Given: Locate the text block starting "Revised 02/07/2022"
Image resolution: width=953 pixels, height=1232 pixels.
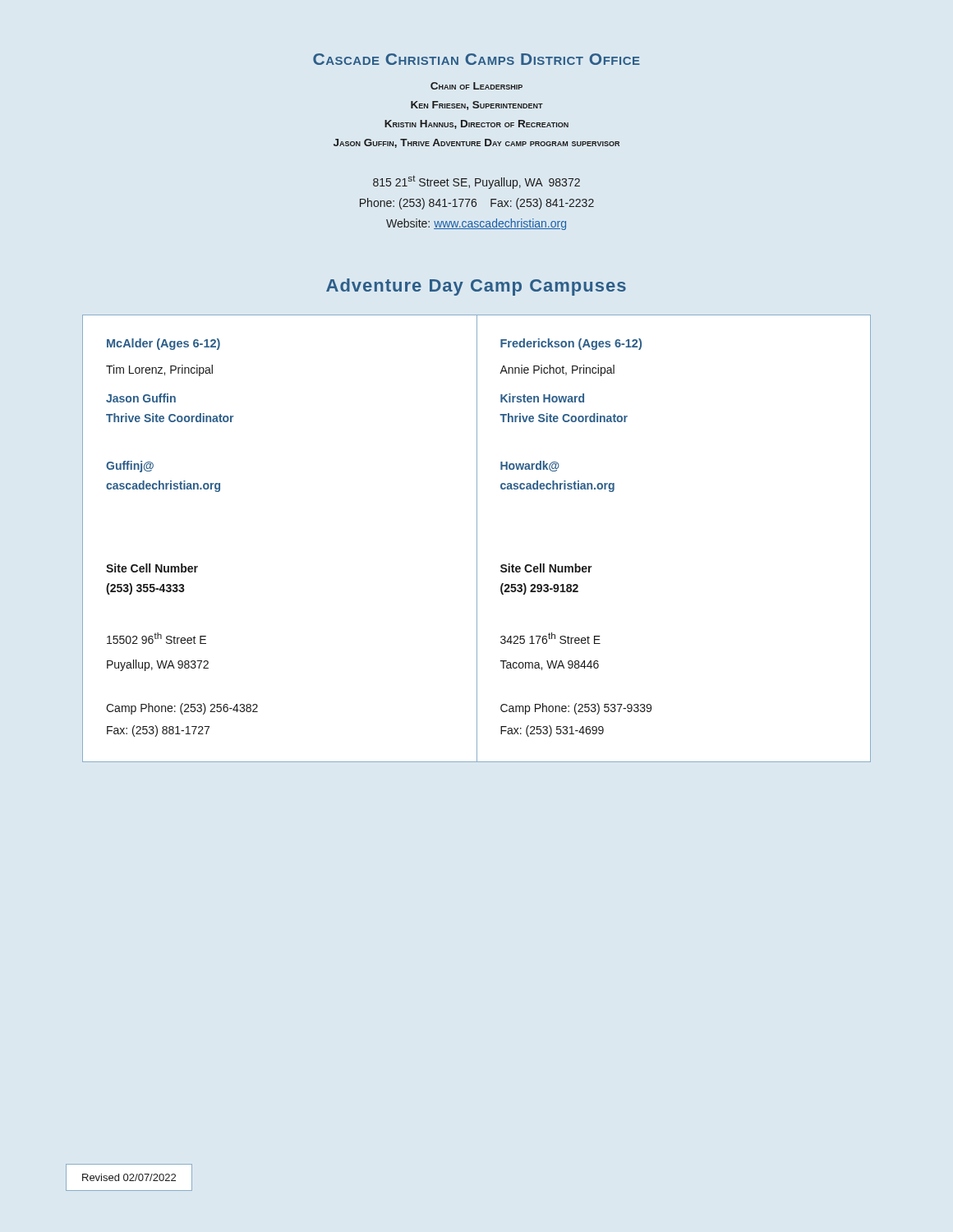Looking at the screenshot, I should point(129,1177).
